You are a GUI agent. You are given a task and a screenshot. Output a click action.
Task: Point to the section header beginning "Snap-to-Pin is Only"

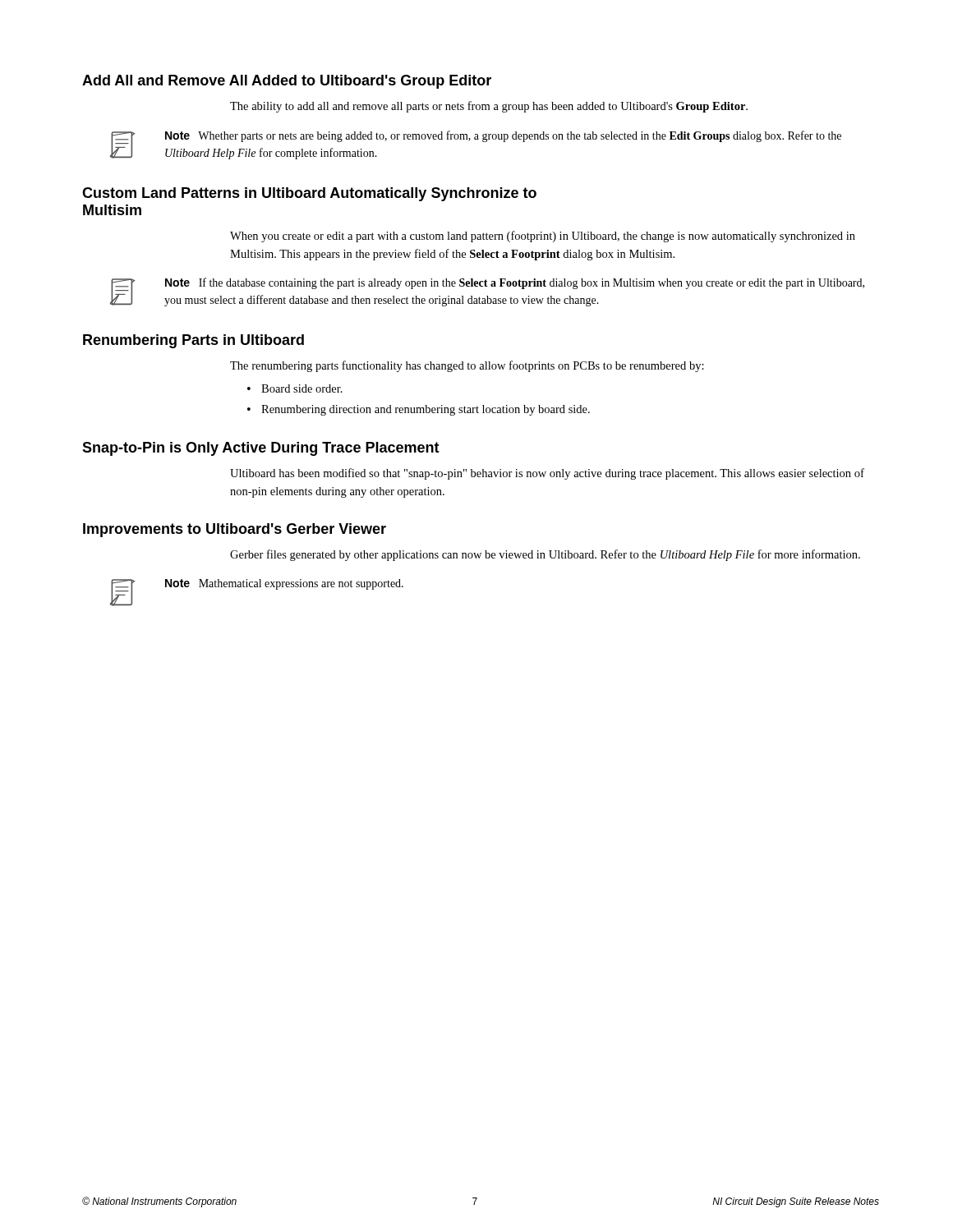pos(261,448)
